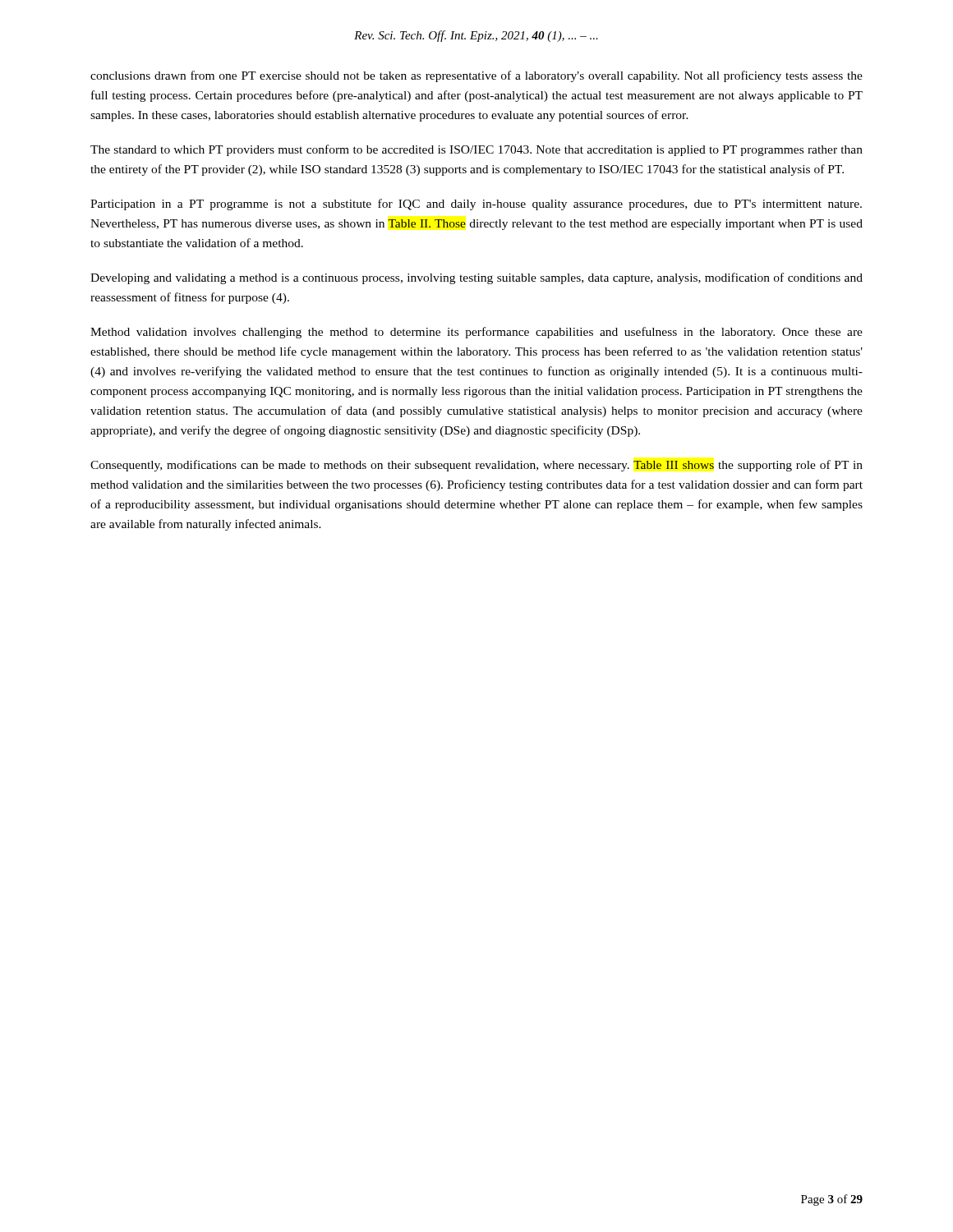Image resolution: width=953 pixels, height=1232 pixels.
Task: Find the text block that says "The standard to which PT providers"
Action: (x=476, y=159)
